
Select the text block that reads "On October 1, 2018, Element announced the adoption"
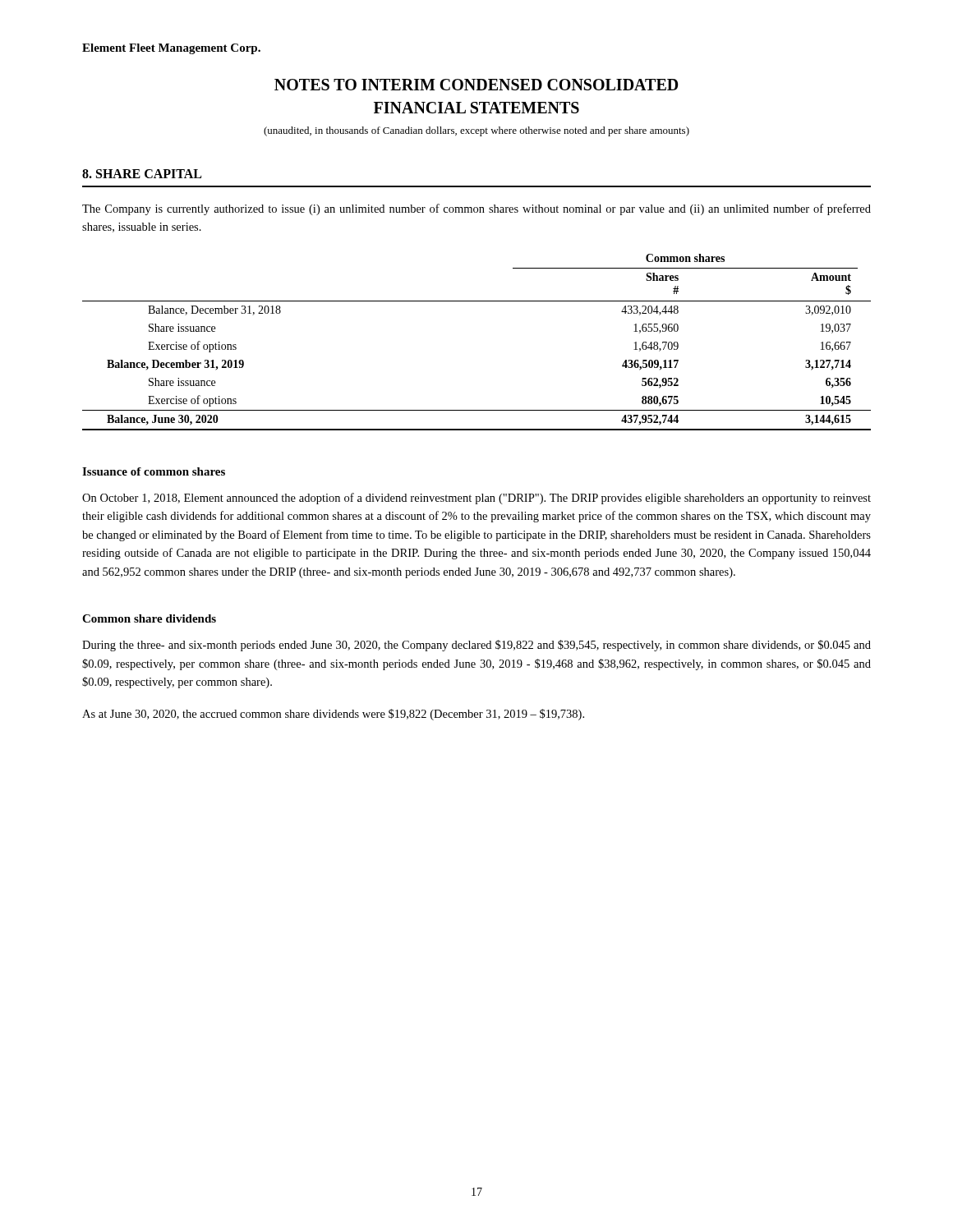click(x=476, y=535)
